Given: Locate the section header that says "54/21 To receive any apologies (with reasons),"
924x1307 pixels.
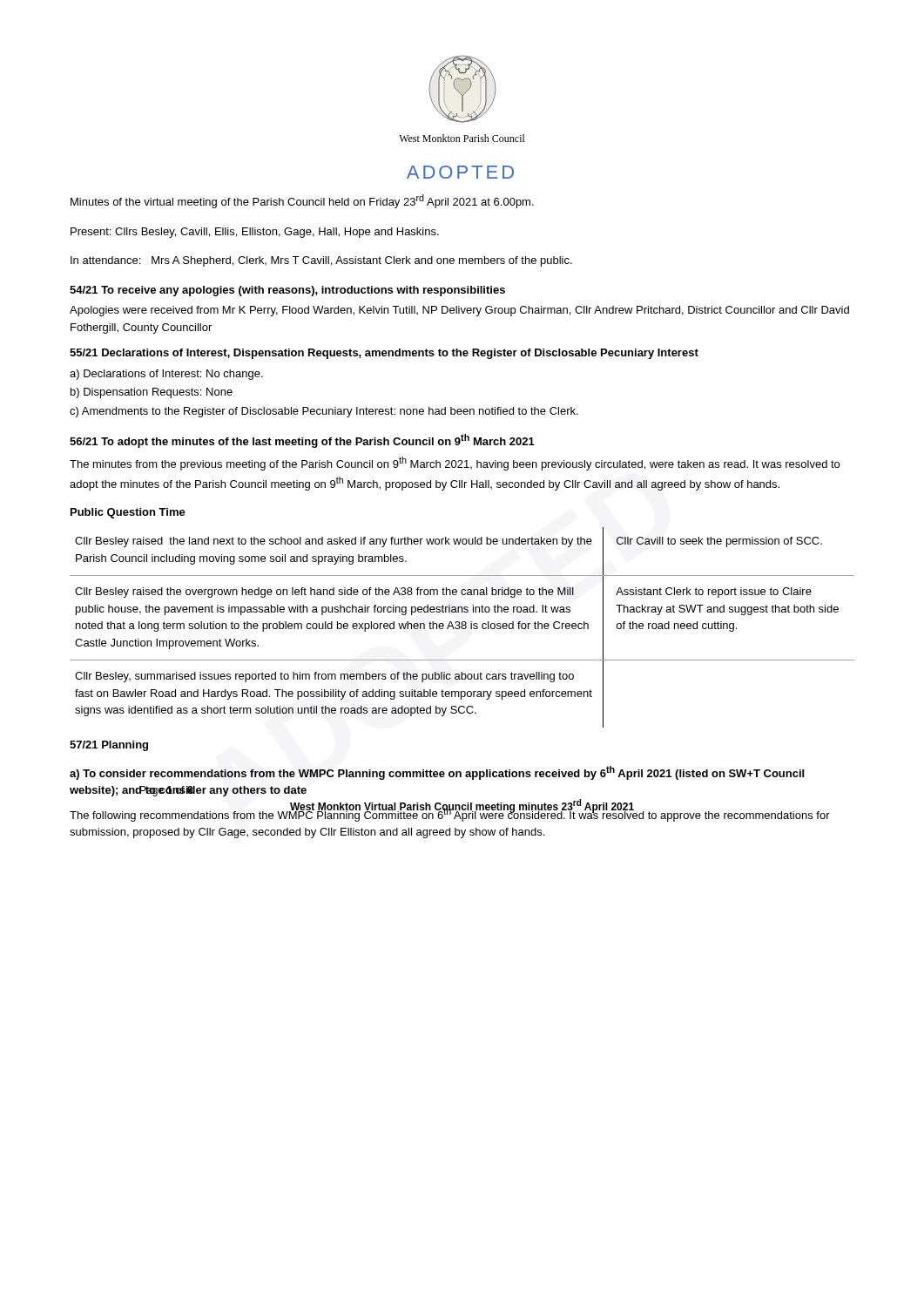Looking at the screenshot, I should pyautogui.click(x=288, y=290).
